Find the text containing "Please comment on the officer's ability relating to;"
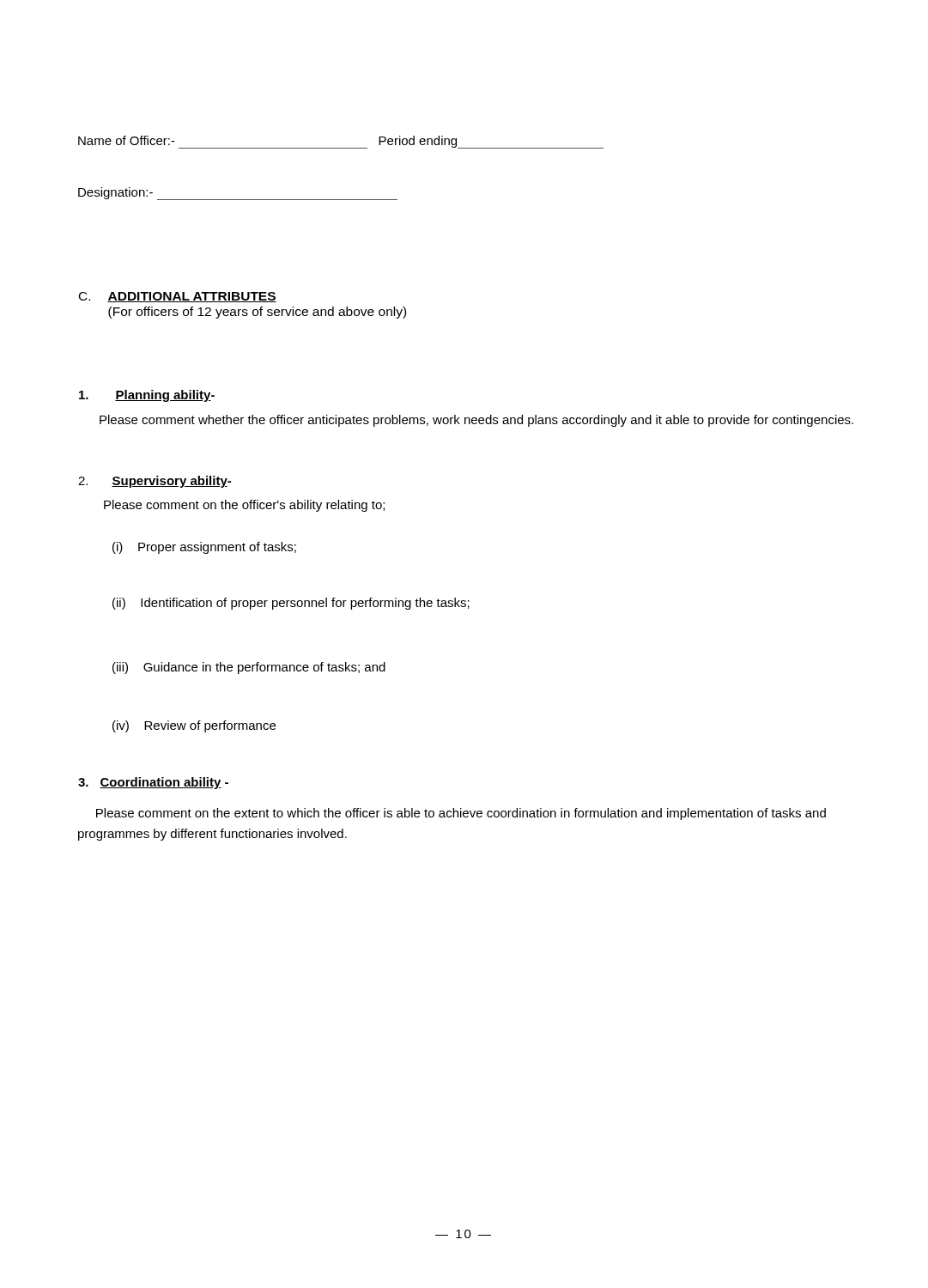 click(x=244, y=504)
